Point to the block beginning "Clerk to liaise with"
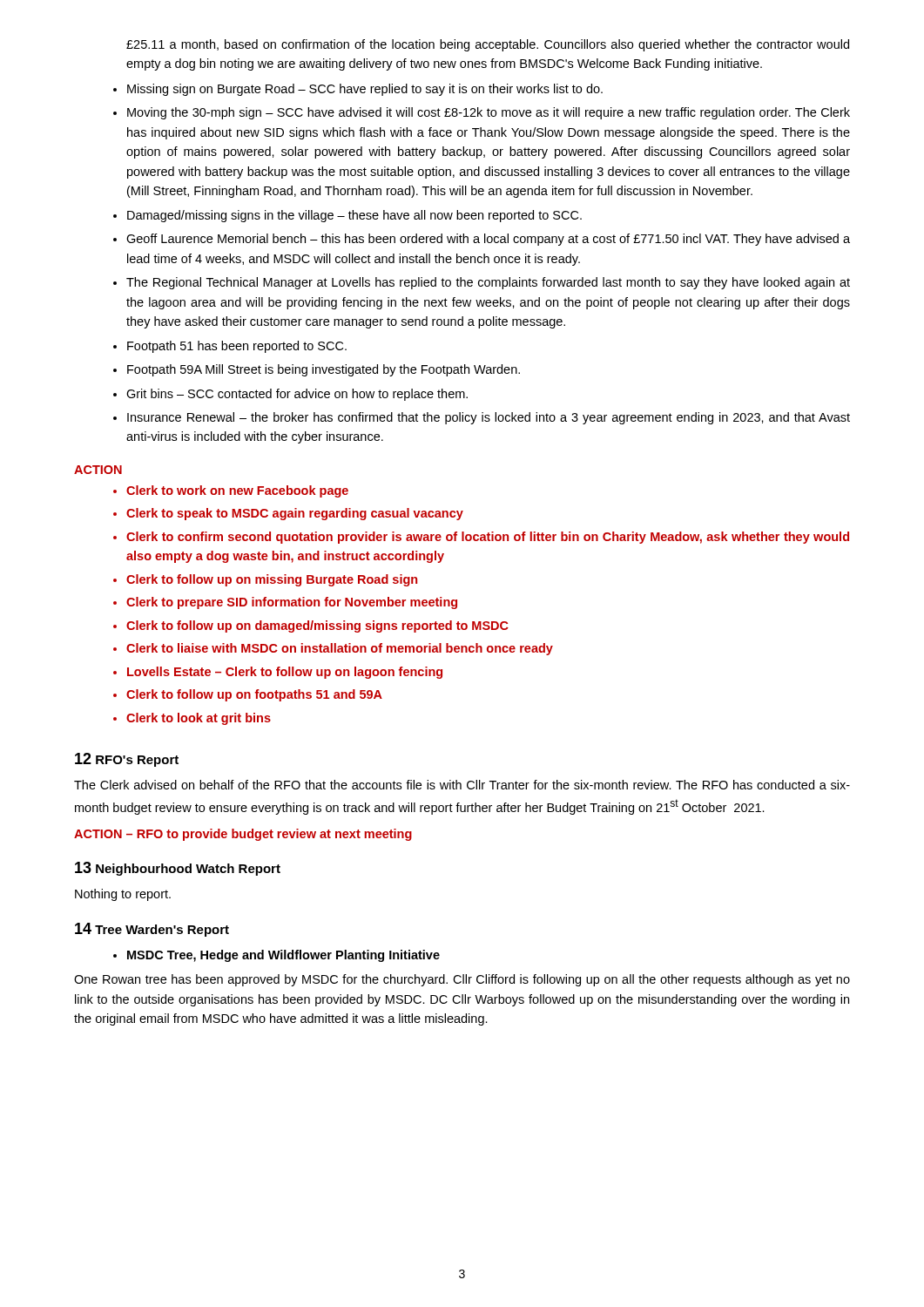924x1307 pixels. [x=340, y=648]
